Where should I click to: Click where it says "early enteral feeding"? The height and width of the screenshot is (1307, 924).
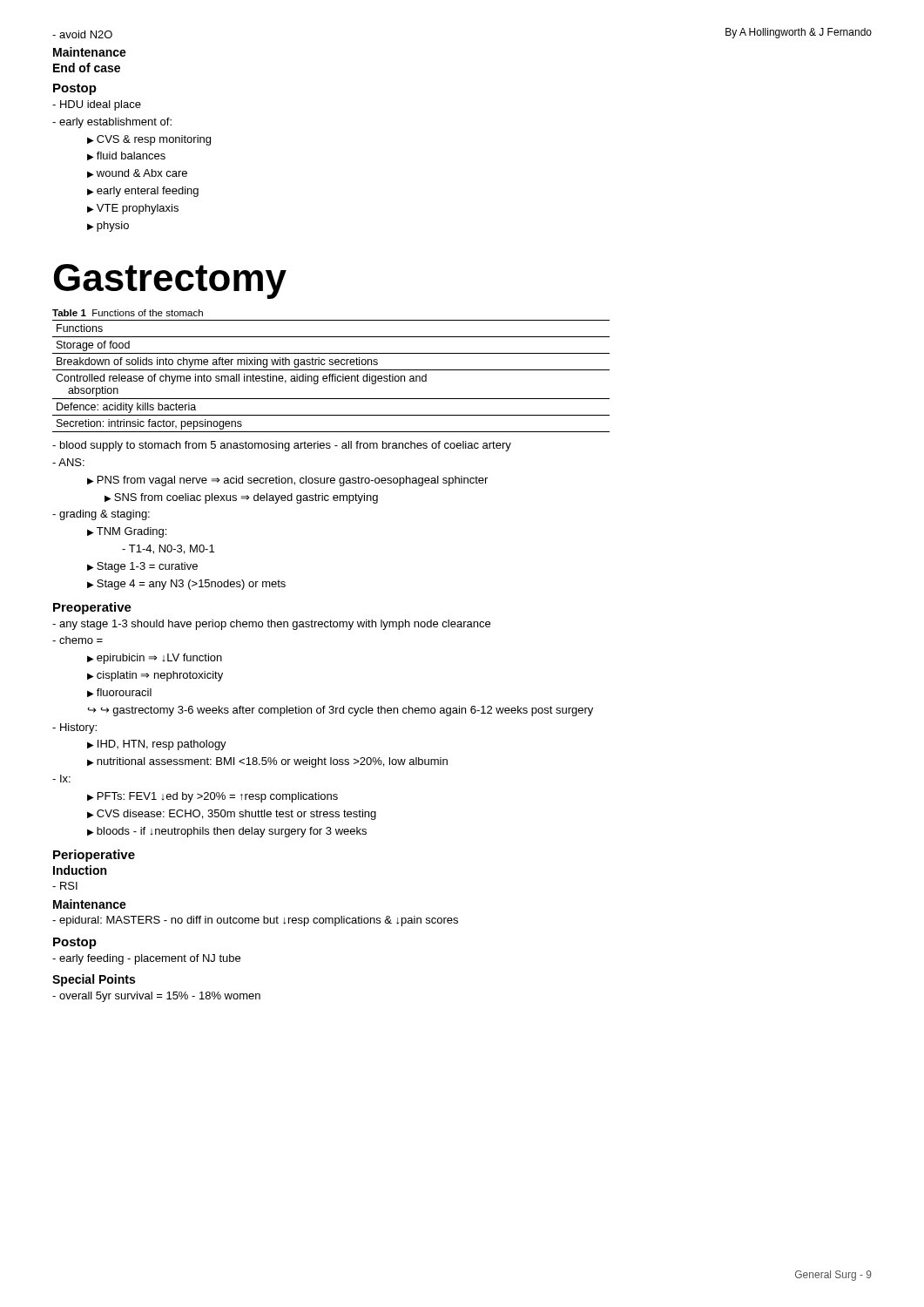tap(148, 190)
